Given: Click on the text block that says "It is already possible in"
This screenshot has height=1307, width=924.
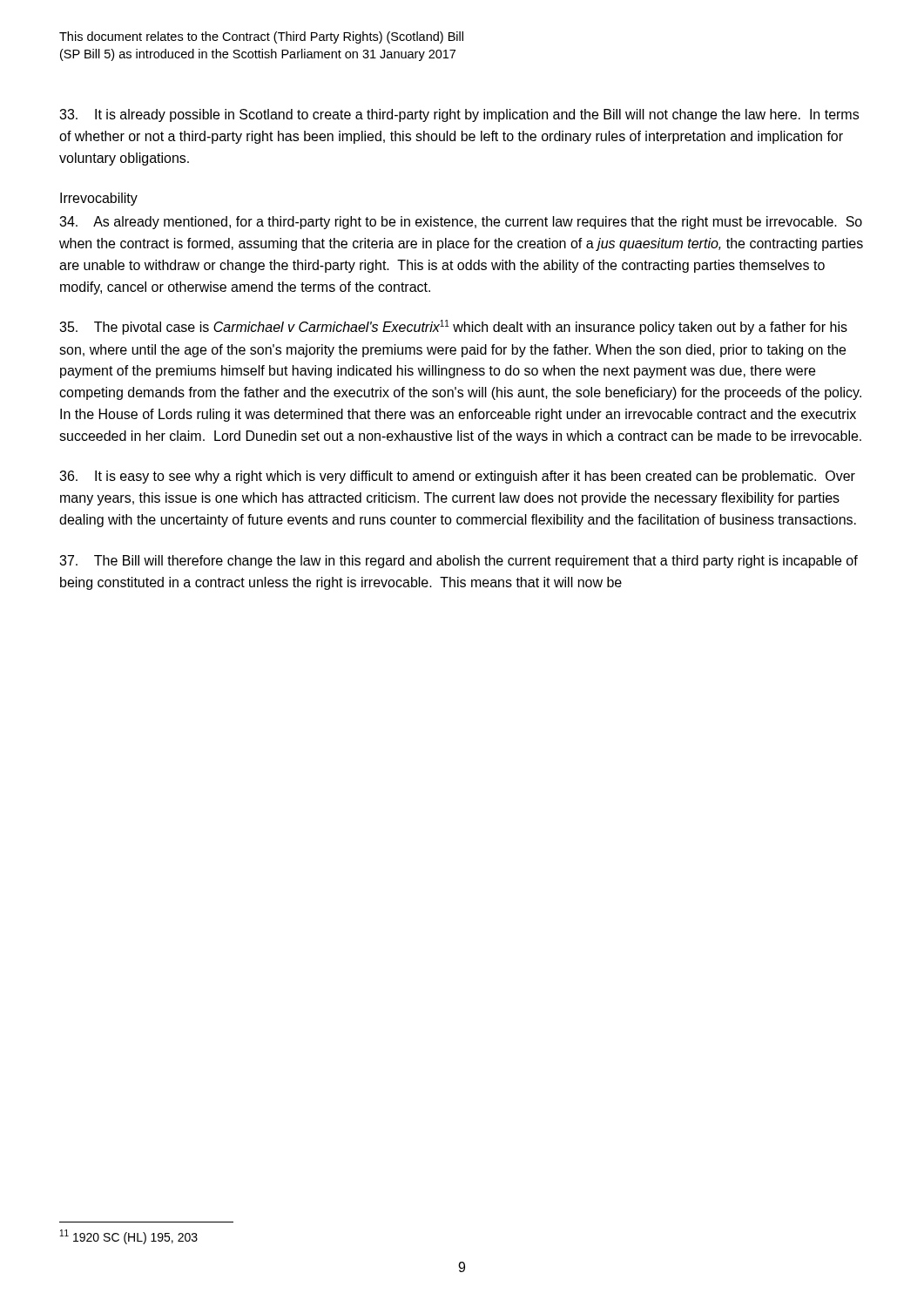Looking at the screenshot, I should point(459,136).
